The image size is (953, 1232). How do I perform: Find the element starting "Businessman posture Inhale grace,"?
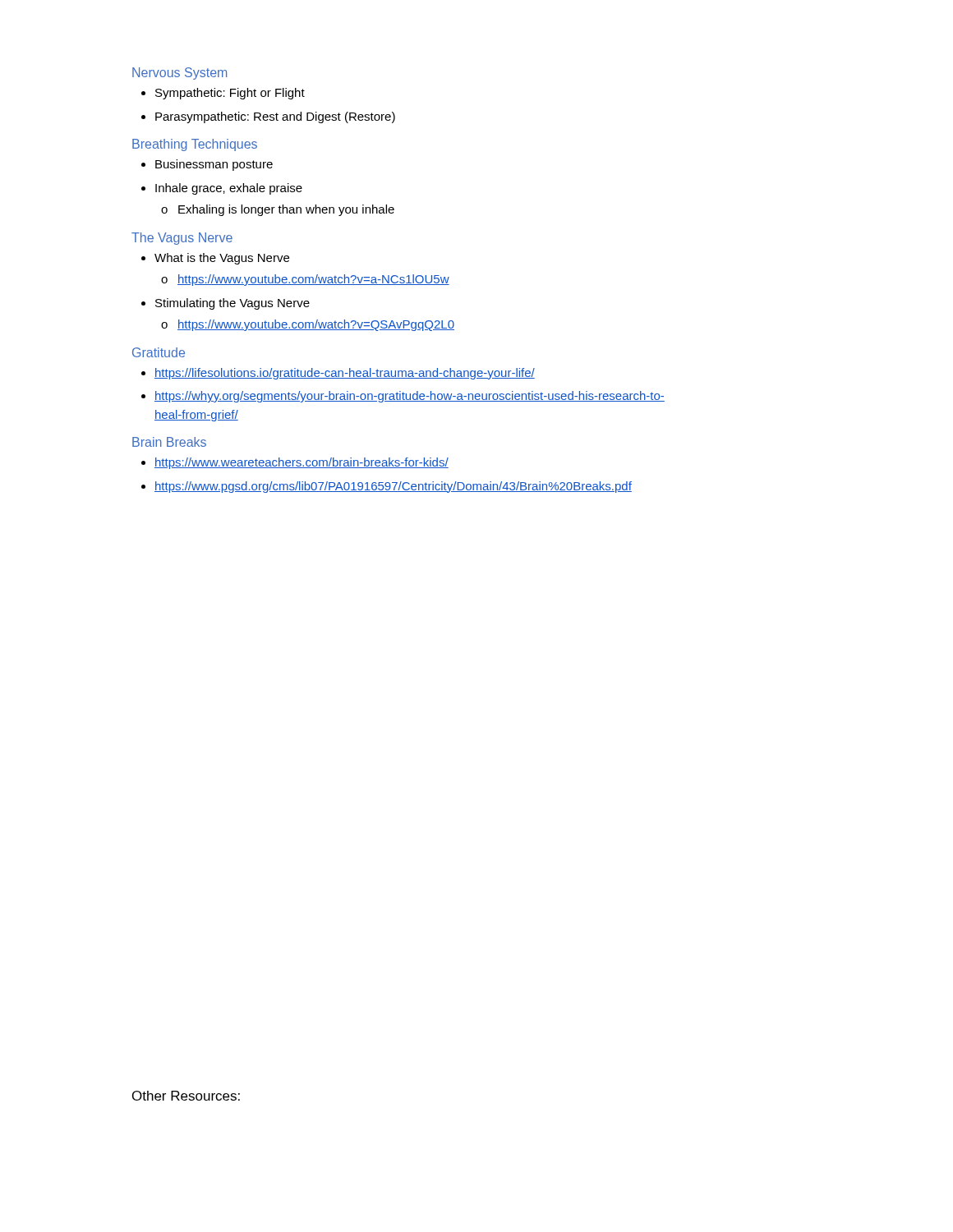coord(207,165)
